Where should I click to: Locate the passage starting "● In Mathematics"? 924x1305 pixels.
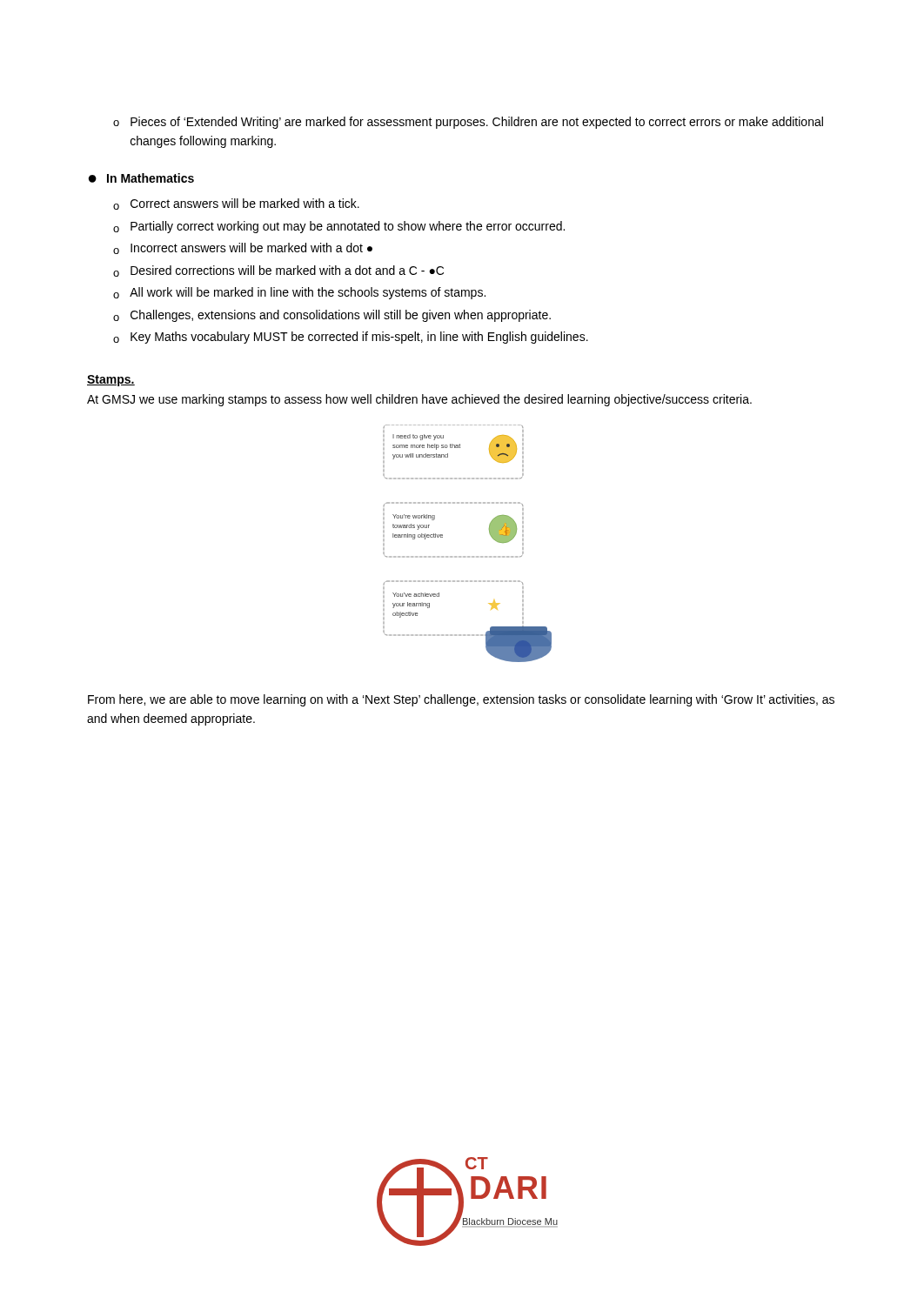[141, 179]
